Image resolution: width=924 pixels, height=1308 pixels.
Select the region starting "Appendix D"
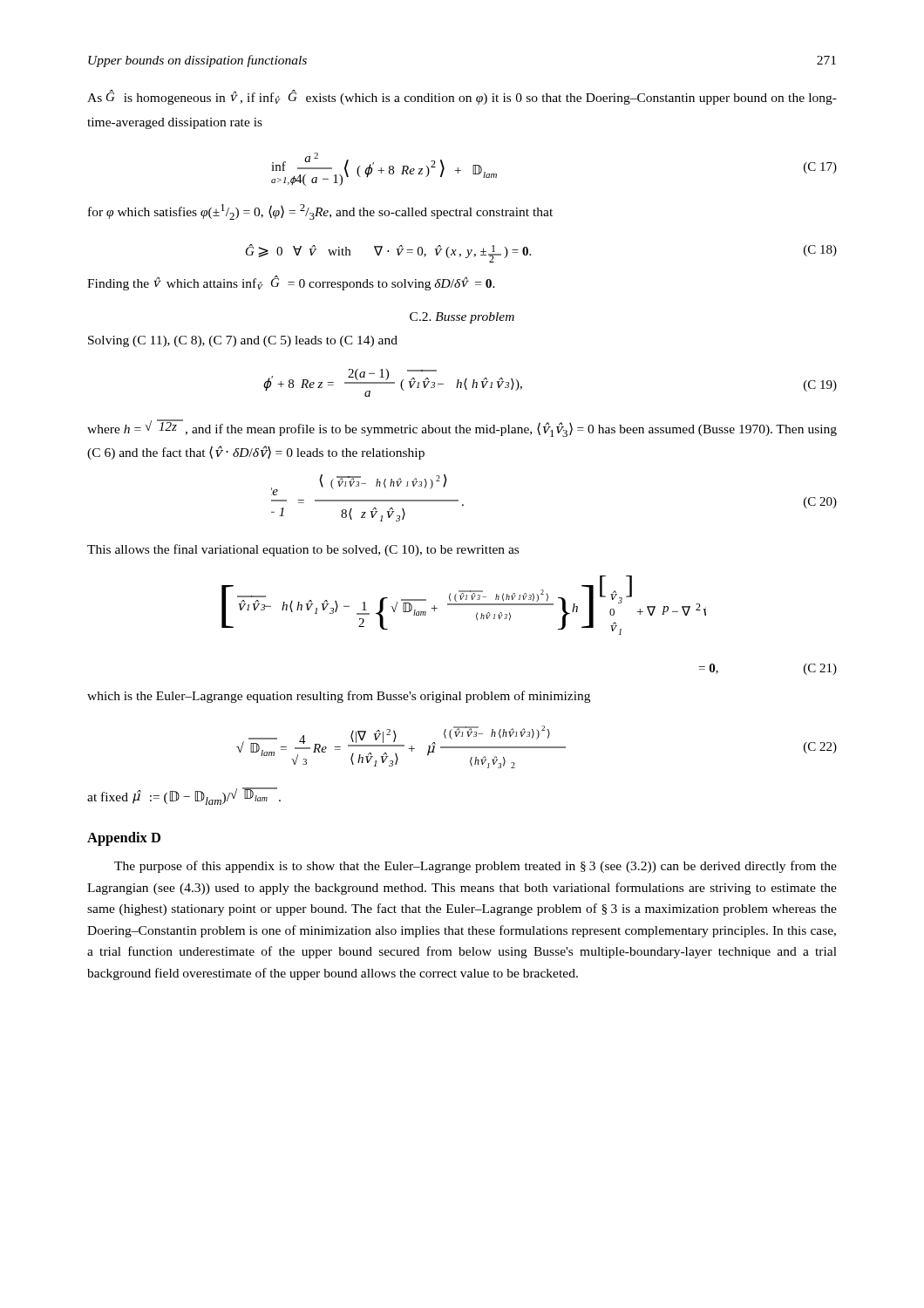pyautogui.click(x=124, y=838)
